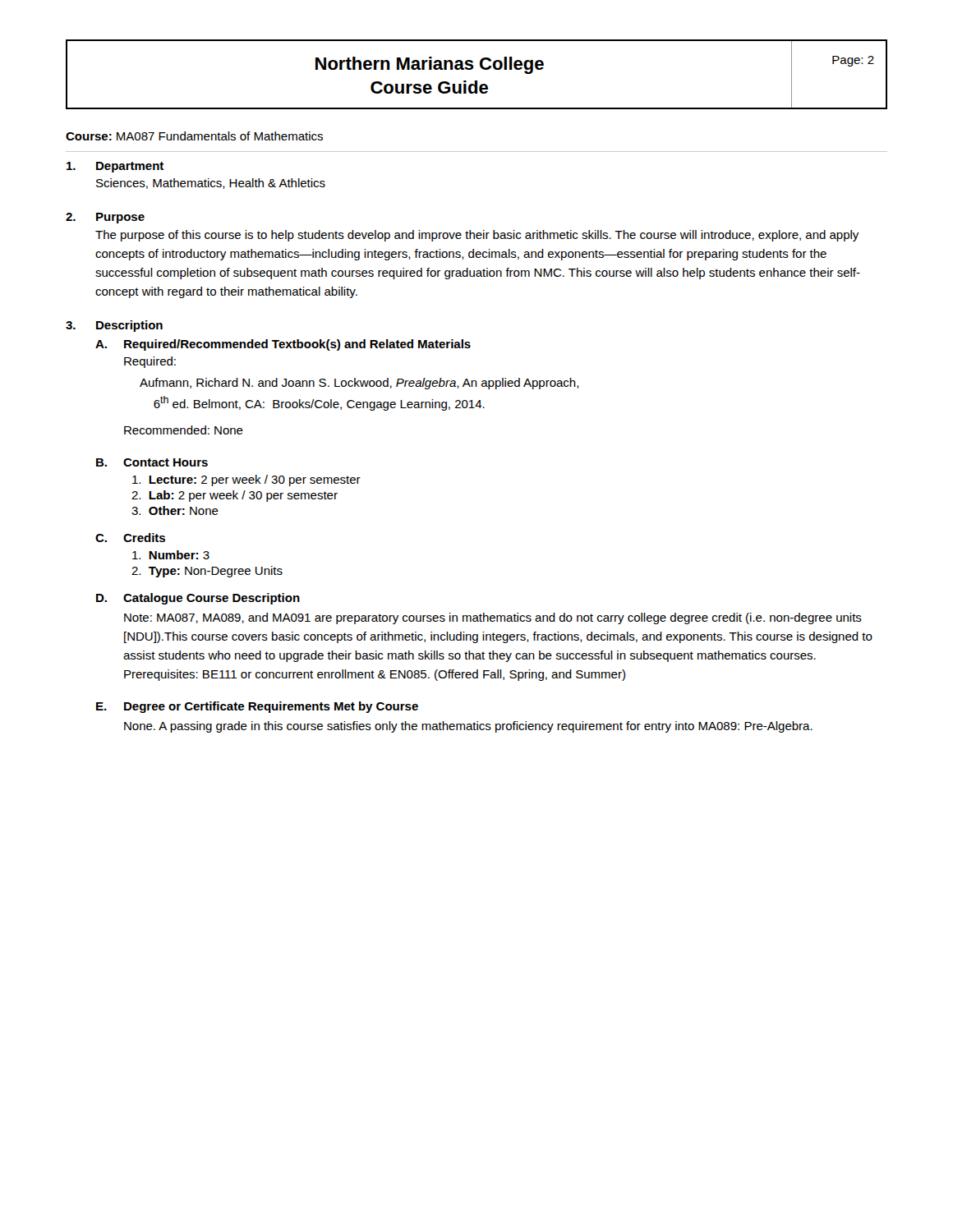Viewport: 953px width, 1232px height.
Task: Find the block on this page that starts "Sciences, Mathematics, Health"
Action: 210,183
